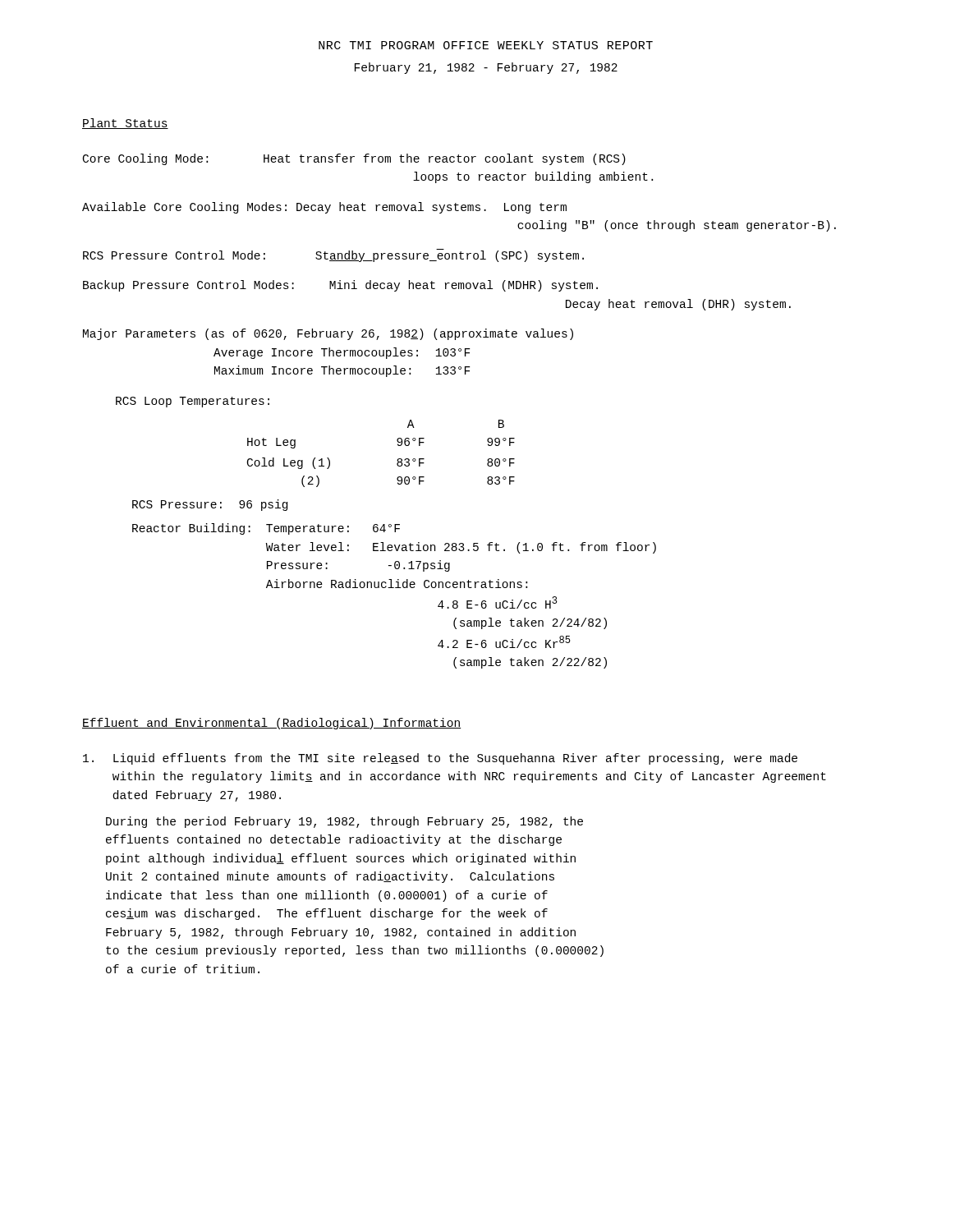Locate the section header containing "Effluent and Environmental (Radiological) Information"

tap(271, 723)
